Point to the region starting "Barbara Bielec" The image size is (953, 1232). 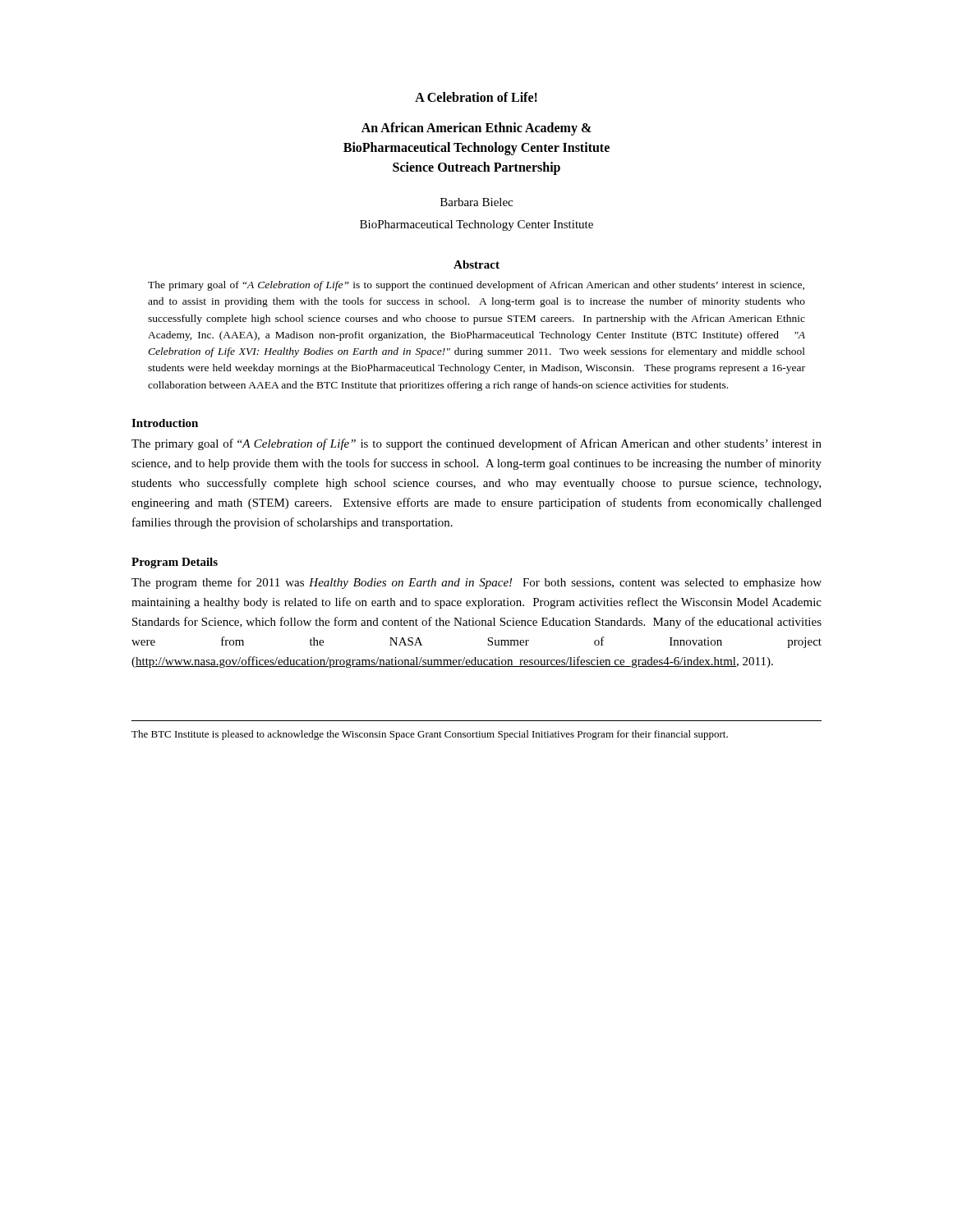point(476,202)
